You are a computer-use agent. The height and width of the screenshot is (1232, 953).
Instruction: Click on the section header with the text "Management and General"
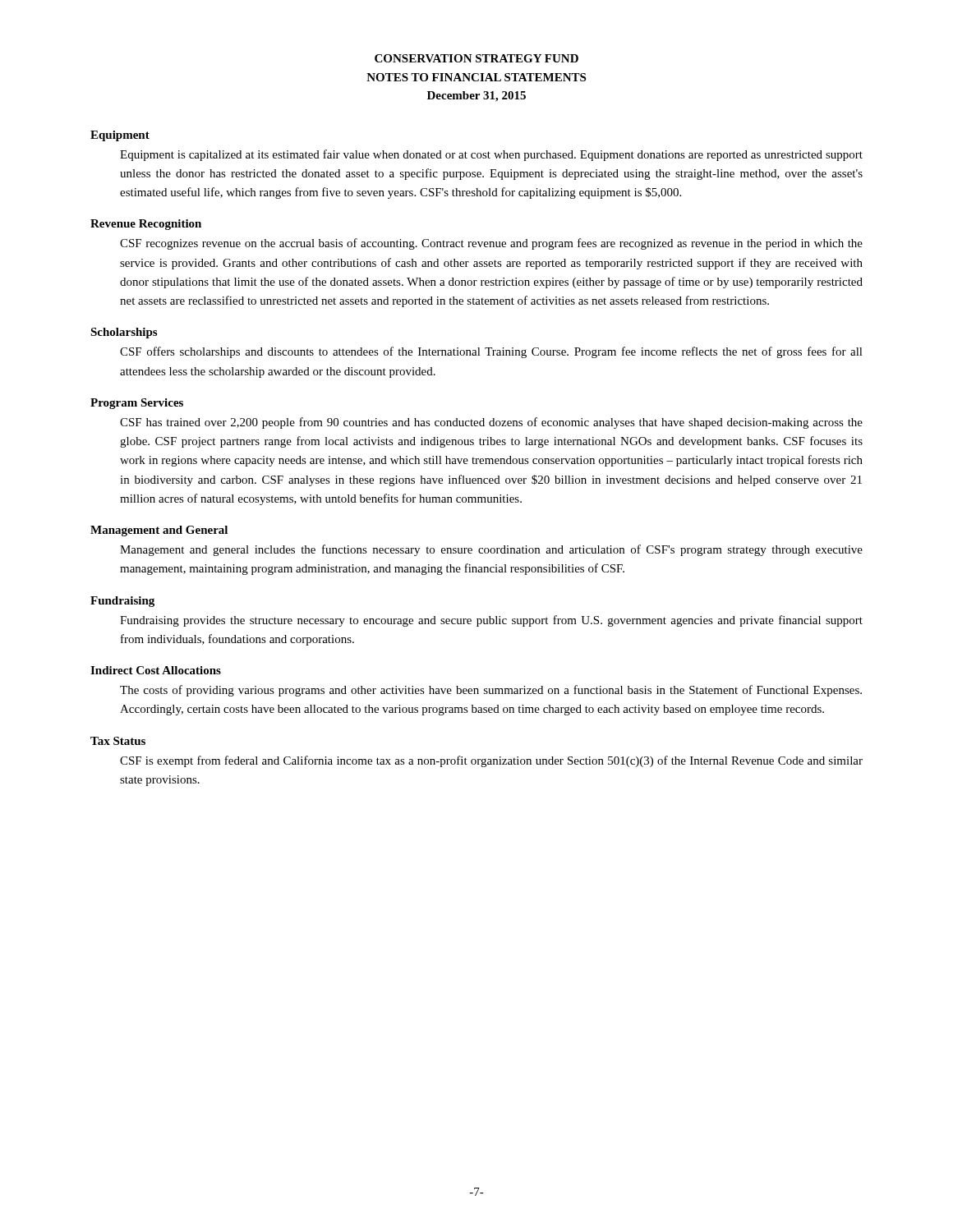pyautogui.click(x=159, y=530)
